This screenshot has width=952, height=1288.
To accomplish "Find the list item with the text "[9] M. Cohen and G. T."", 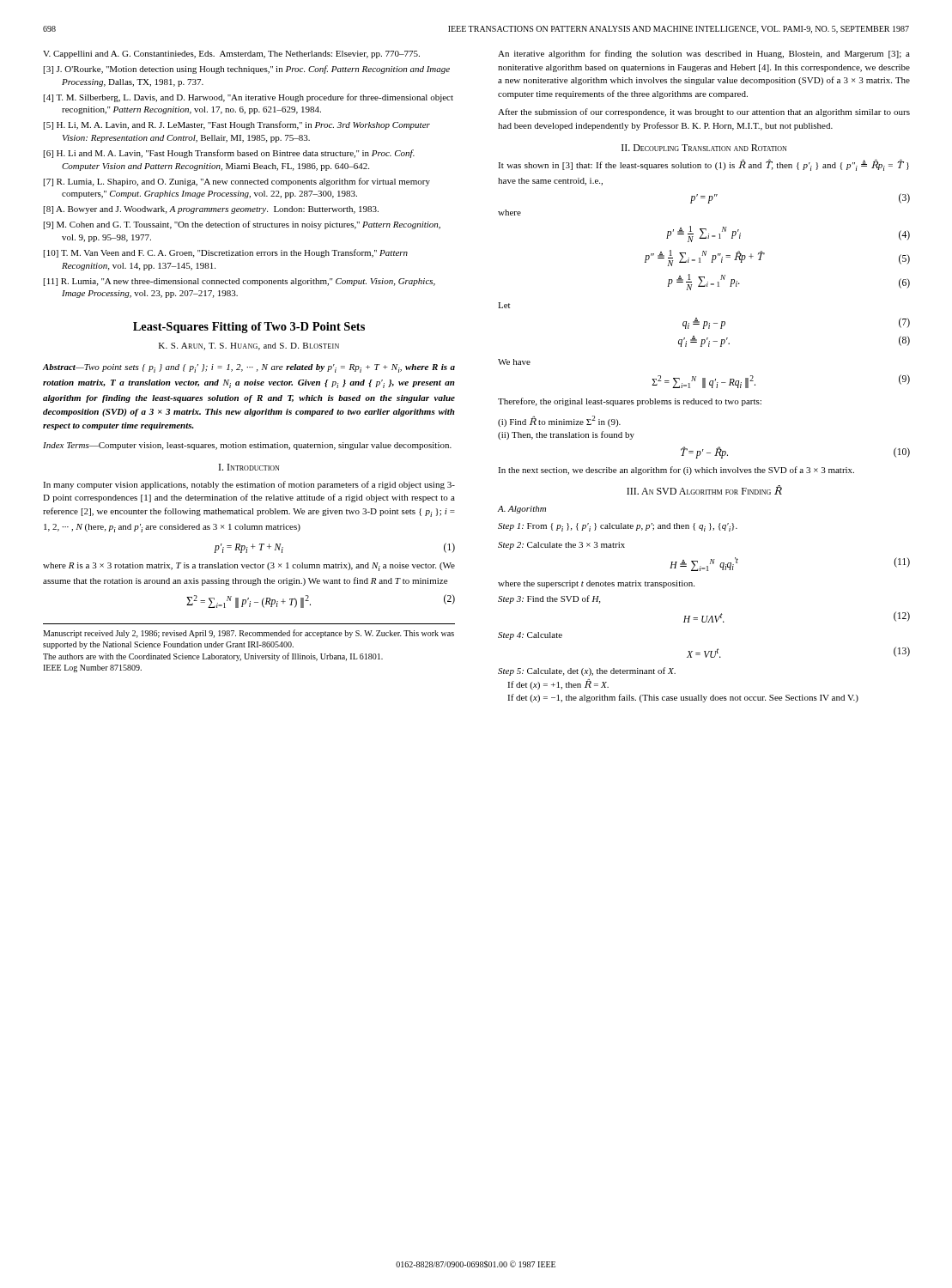I will tap(242, 231).
